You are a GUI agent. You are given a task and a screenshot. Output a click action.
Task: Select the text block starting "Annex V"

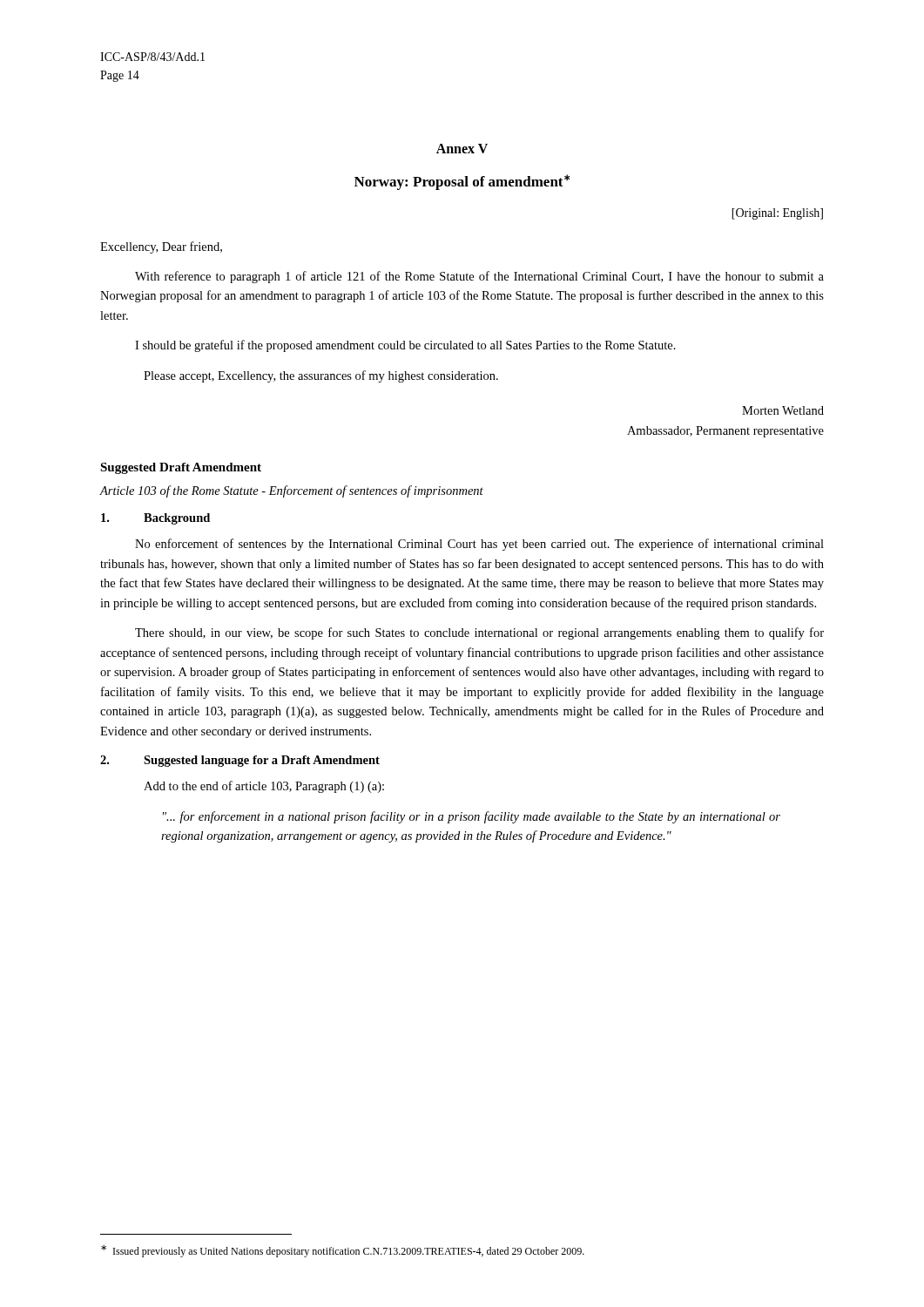point(462,149)
